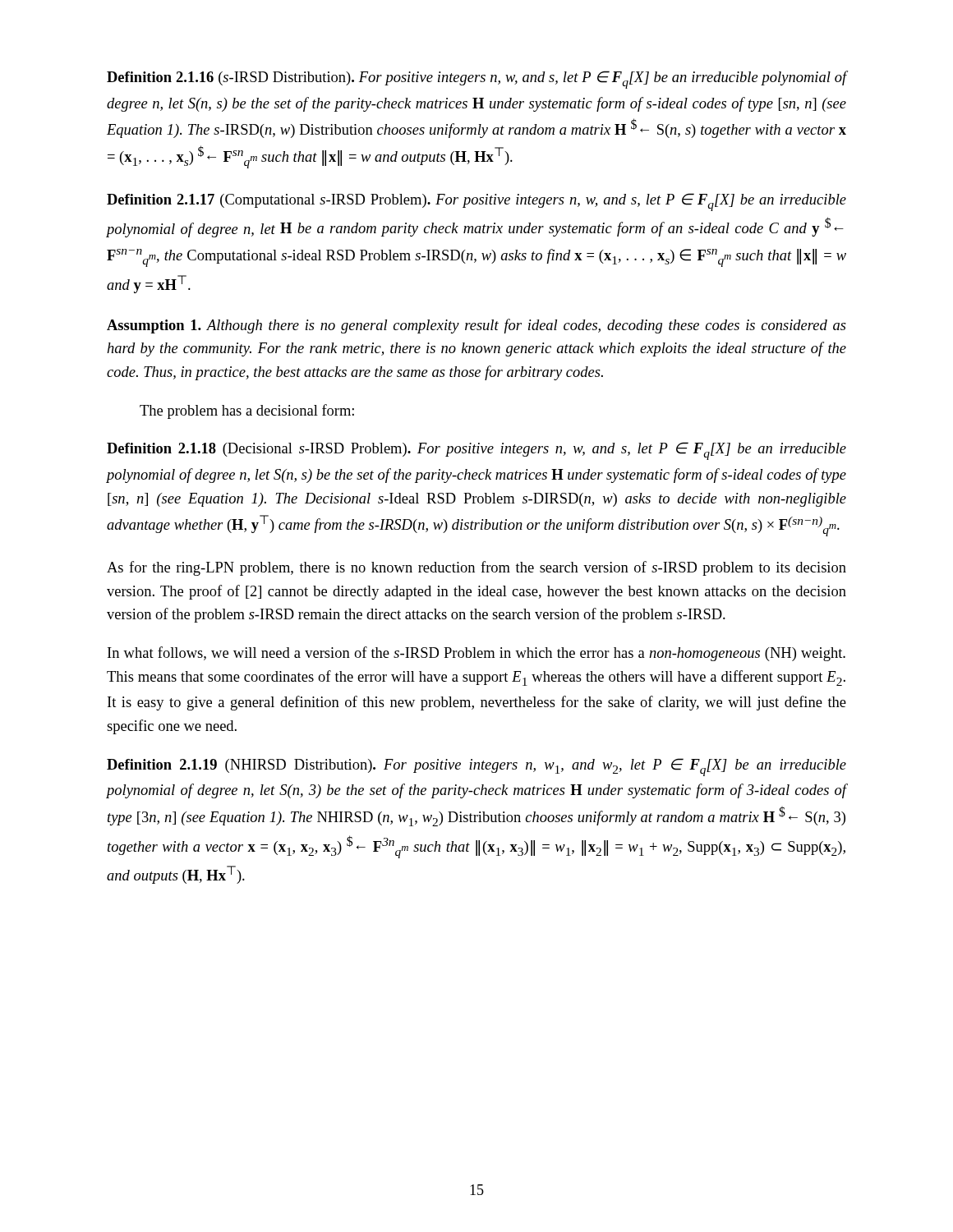This screenshot has width=953, height=1232.
Task: Click on the text that says "The problem has a decisional form:"
Action: tap(248, 411)
